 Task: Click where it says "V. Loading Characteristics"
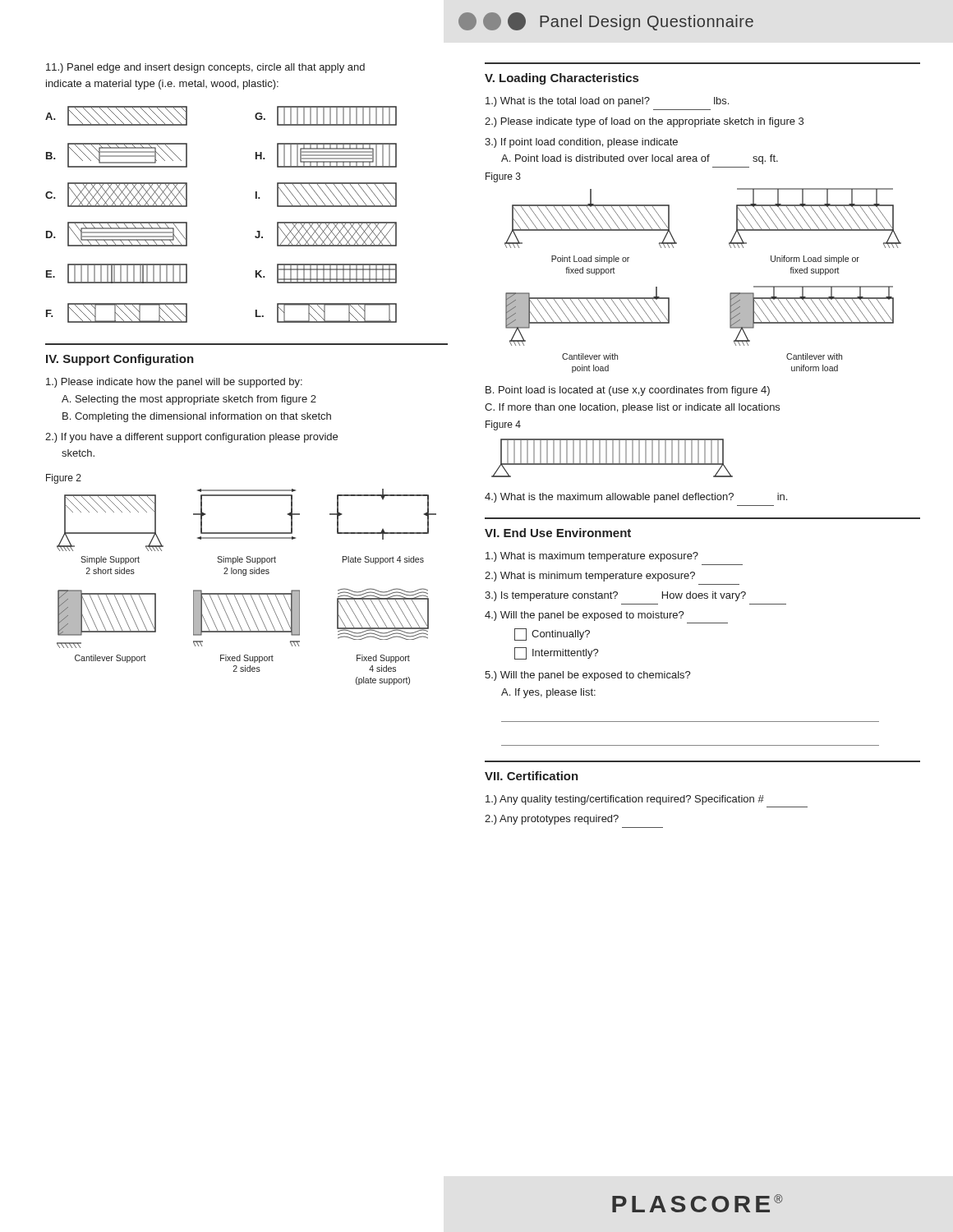pyautogui.click(x=562, y=78)
